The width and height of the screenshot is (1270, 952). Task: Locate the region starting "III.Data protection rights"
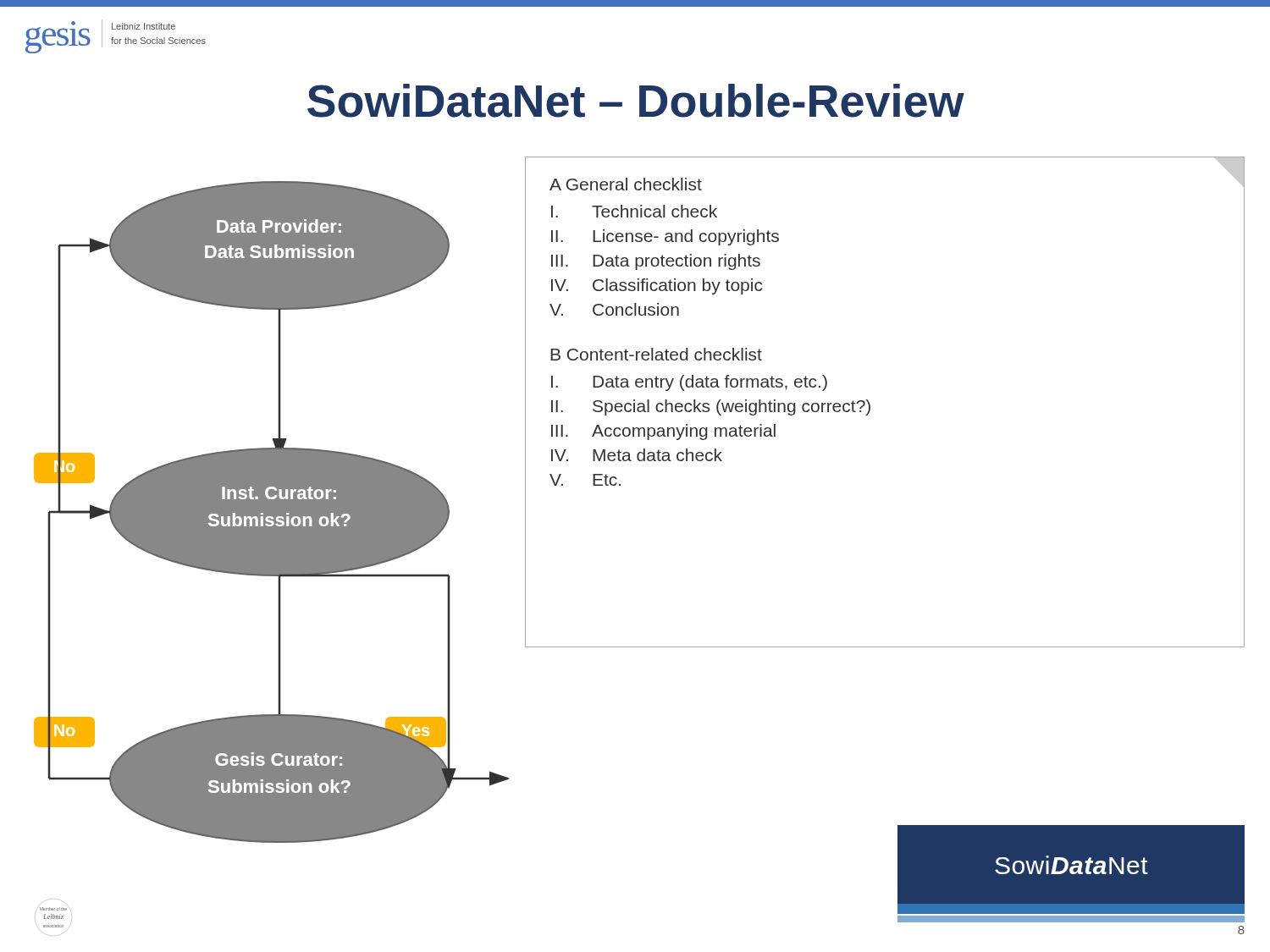click(x=655, y=261)
